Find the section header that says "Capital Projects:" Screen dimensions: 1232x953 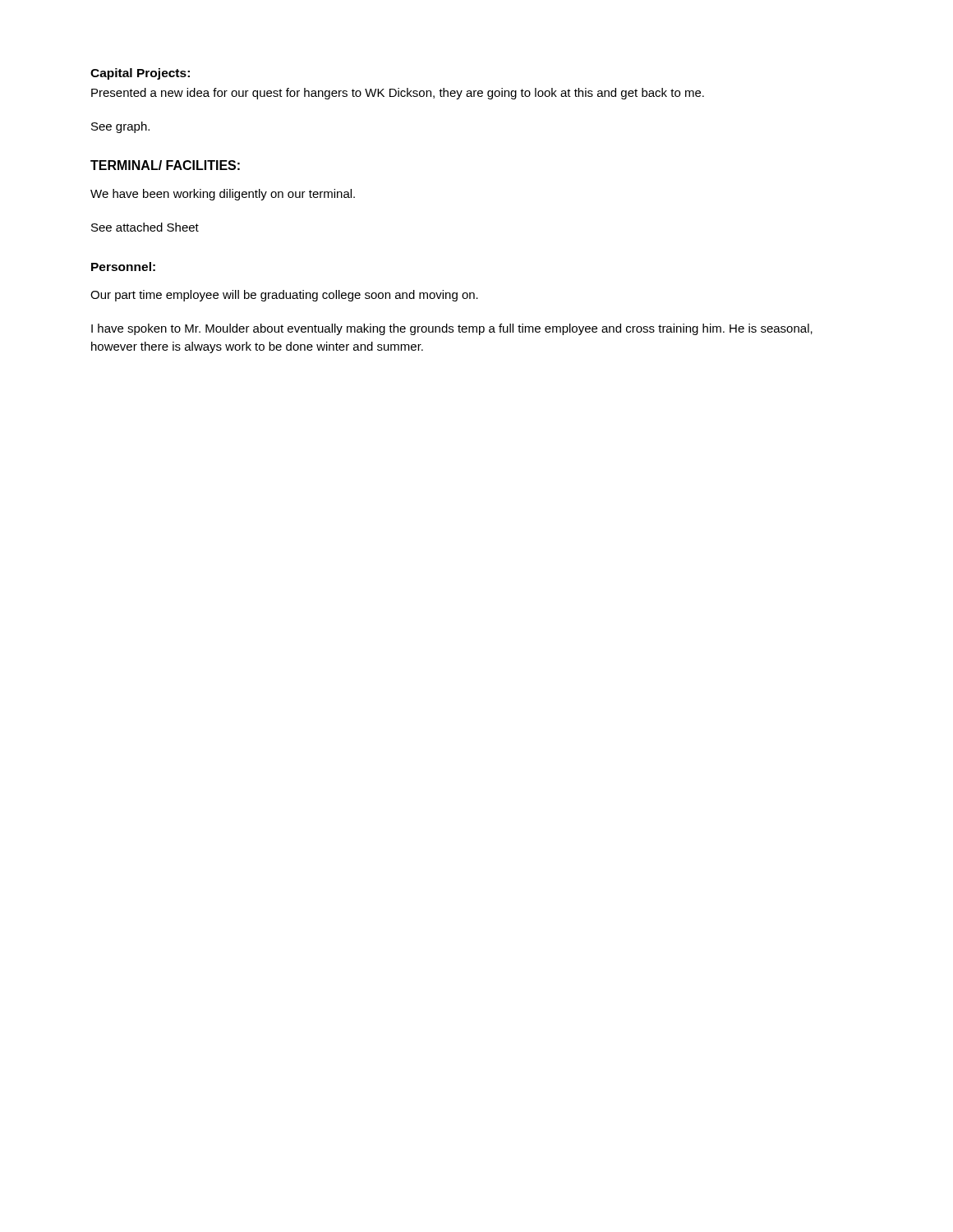point(141,73)
